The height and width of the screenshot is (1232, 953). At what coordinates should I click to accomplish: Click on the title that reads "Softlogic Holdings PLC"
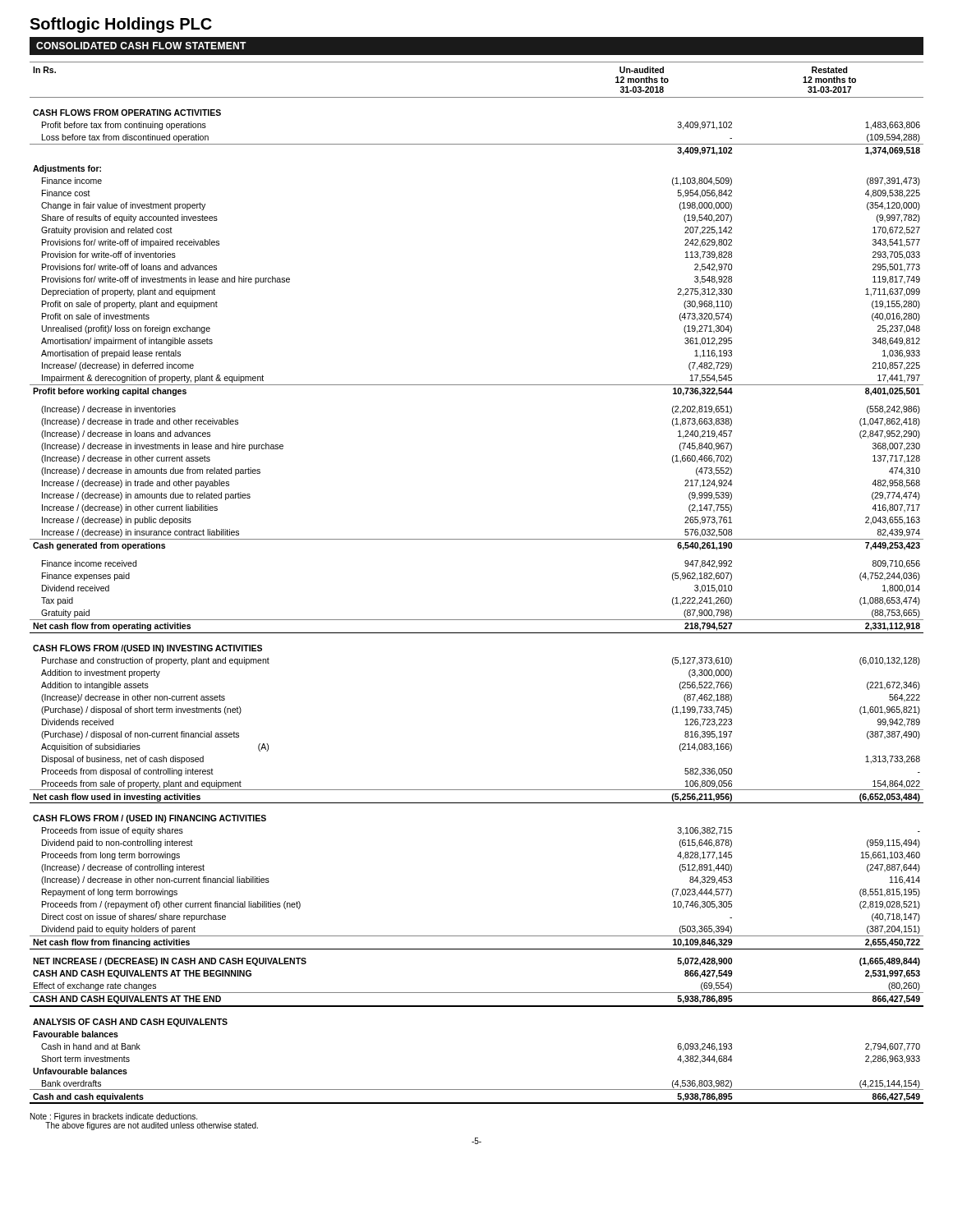pos(121,24)
